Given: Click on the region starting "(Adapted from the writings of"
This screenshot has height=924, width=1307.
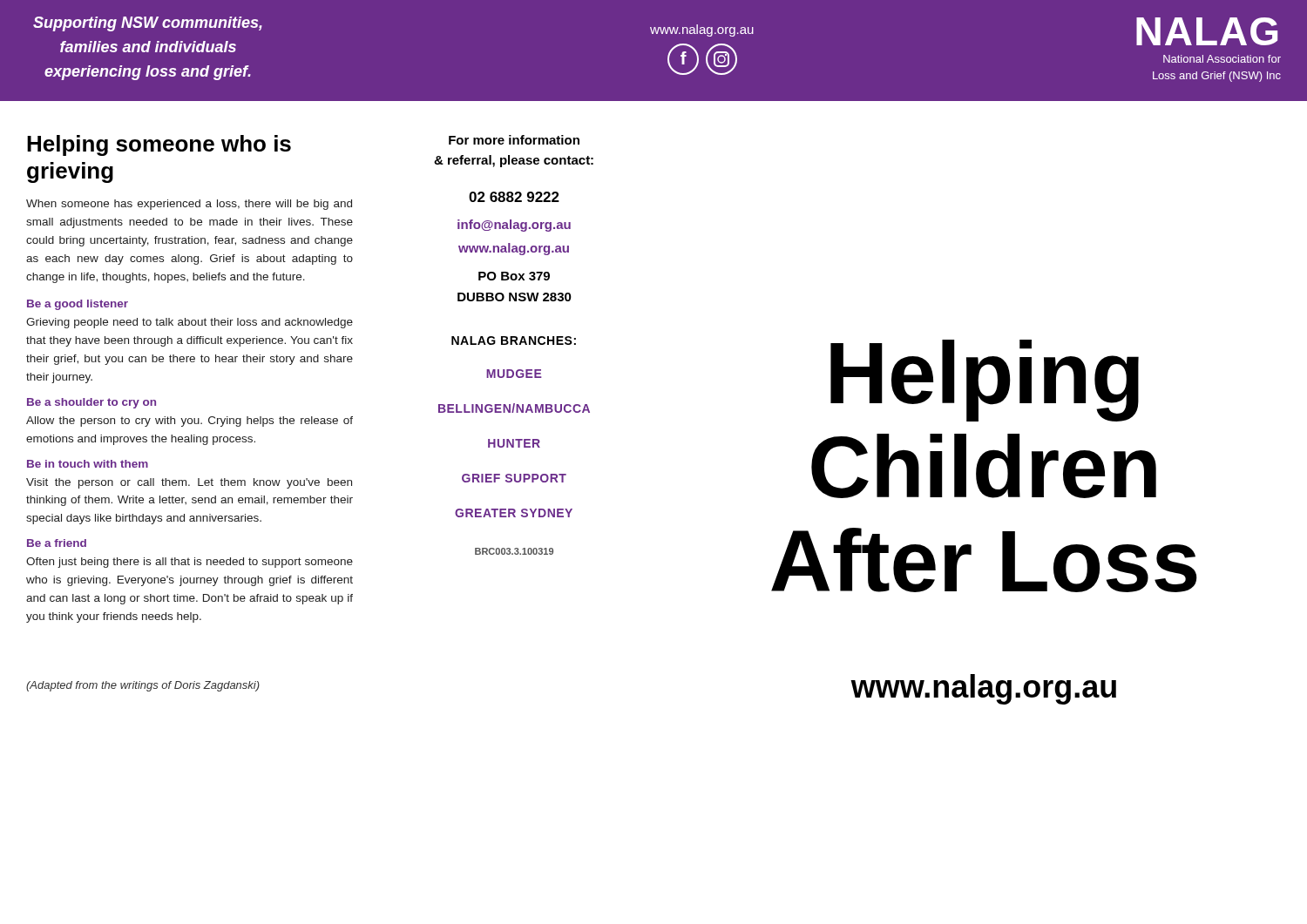Looking at the screenshot, I should pos(143,685).
